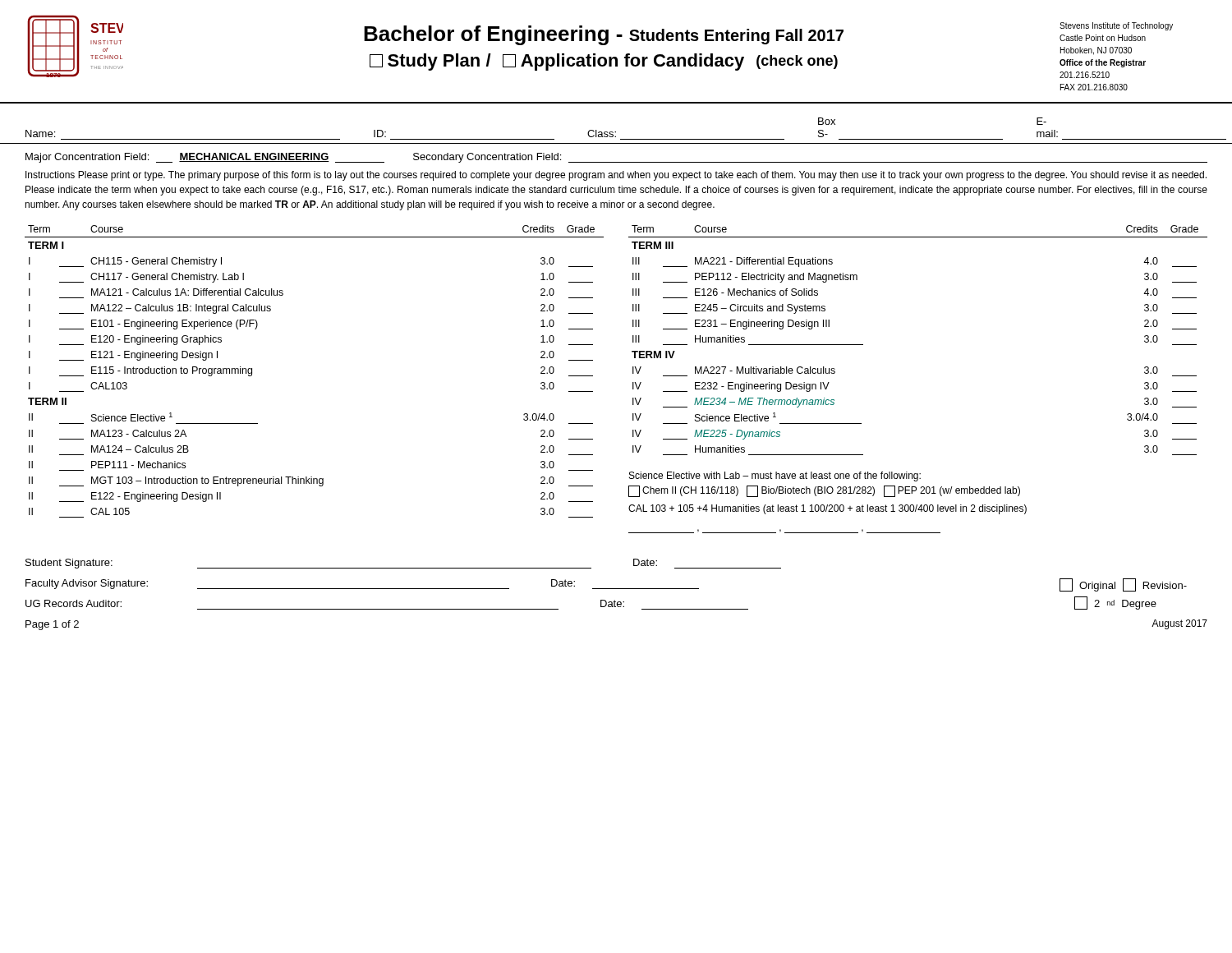Click on the logo
This screenshot has width=1232, height=953.
pos(78,49)
